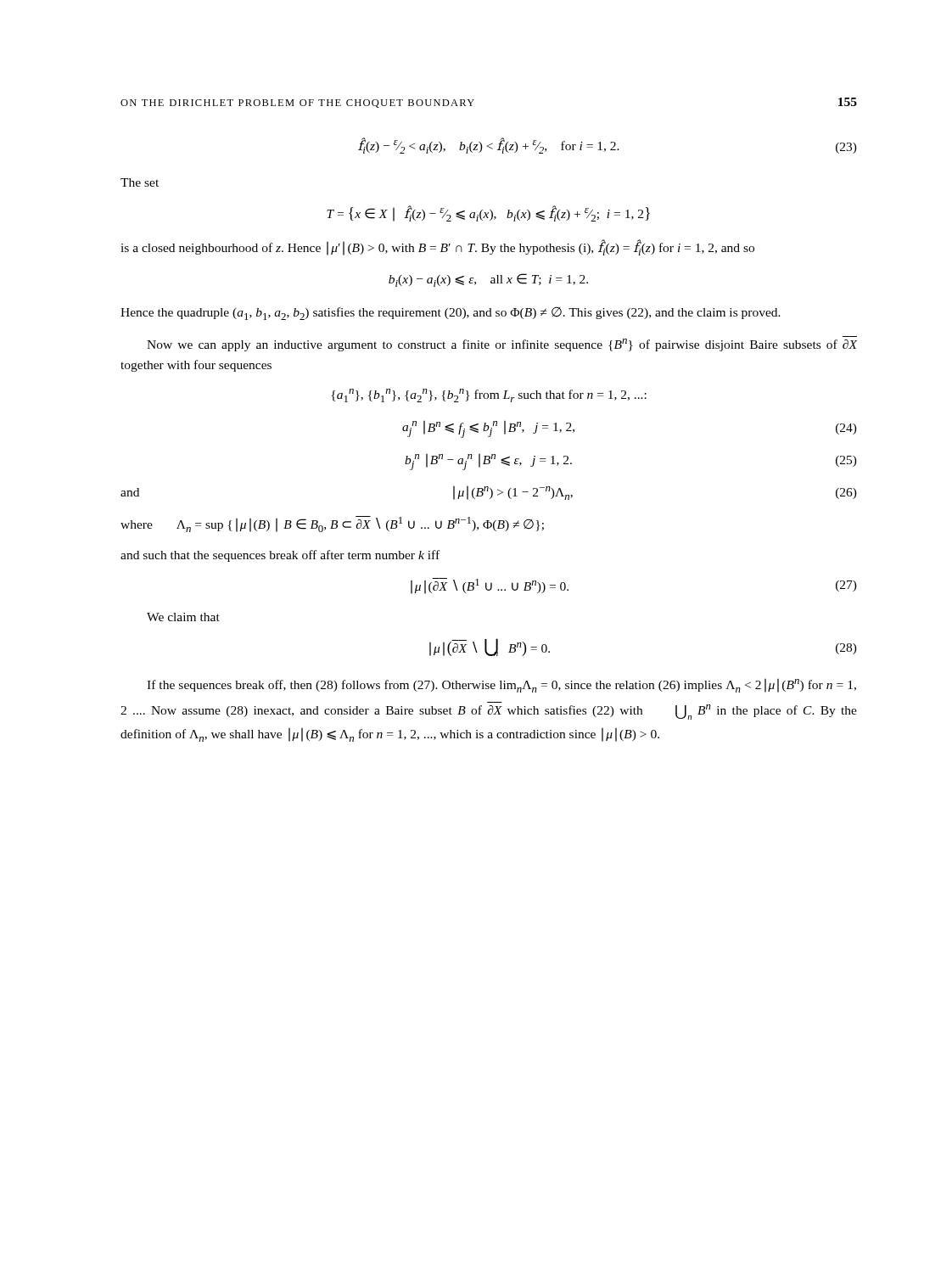Click the formula that begins "f̂i(z) − ε⁄2 < ai(z), bi(z) <"
This screenshot has height=1273, width=952.
(607, 146)
